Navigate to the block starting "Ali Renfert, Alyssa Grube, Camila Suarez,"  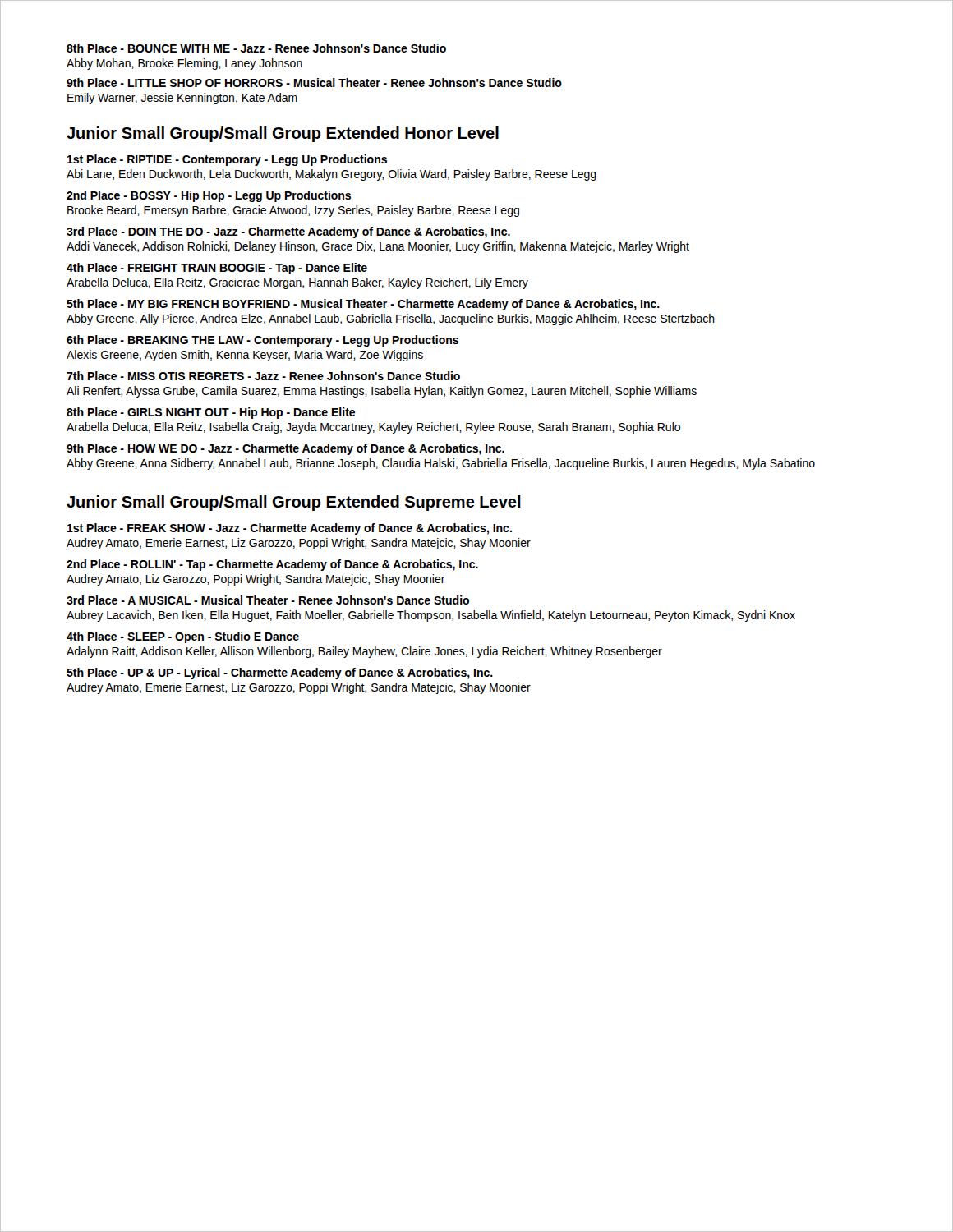point(382,391)
